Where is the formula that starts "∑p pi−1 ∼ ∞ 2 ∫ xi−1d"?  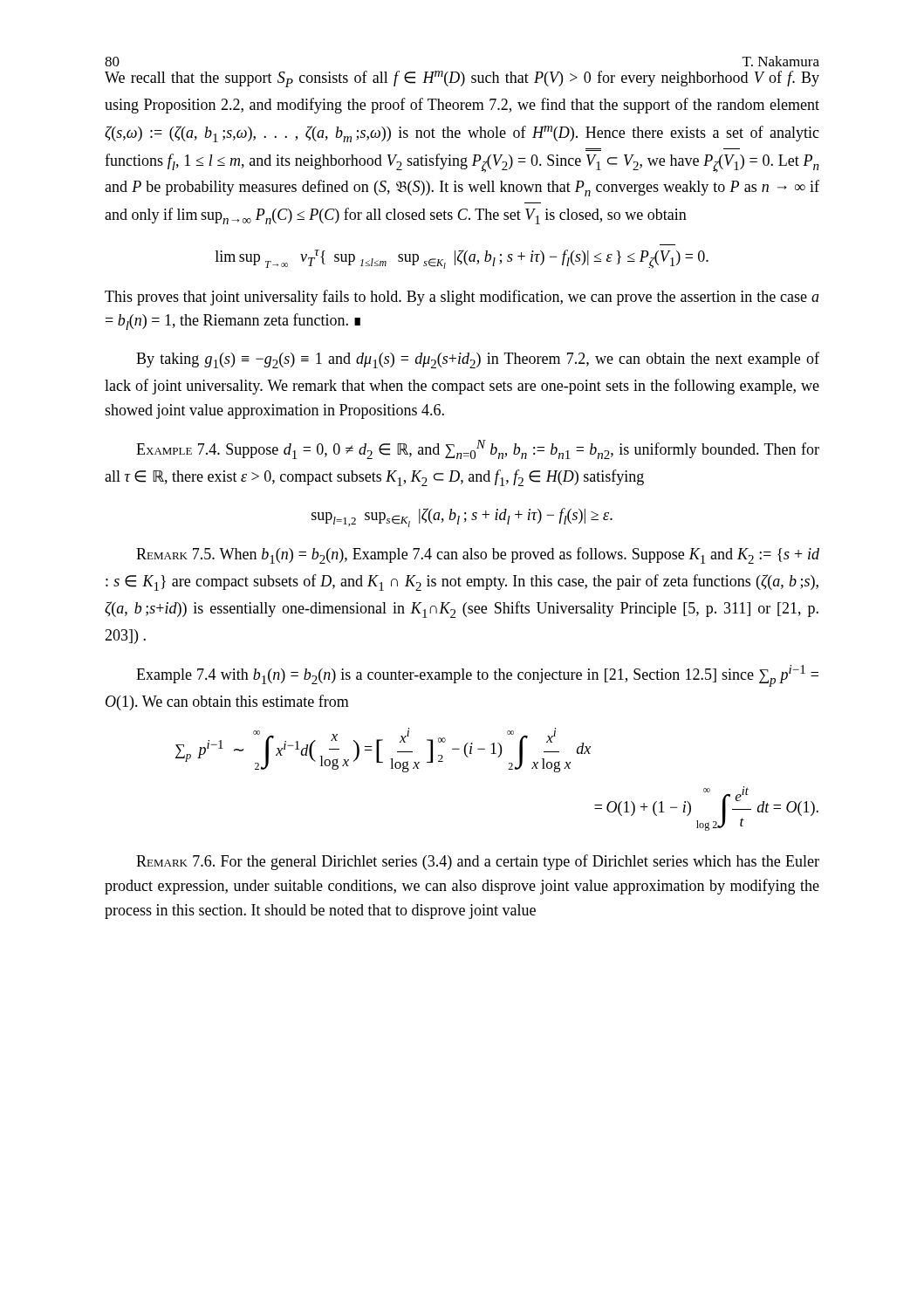[497, 779]
